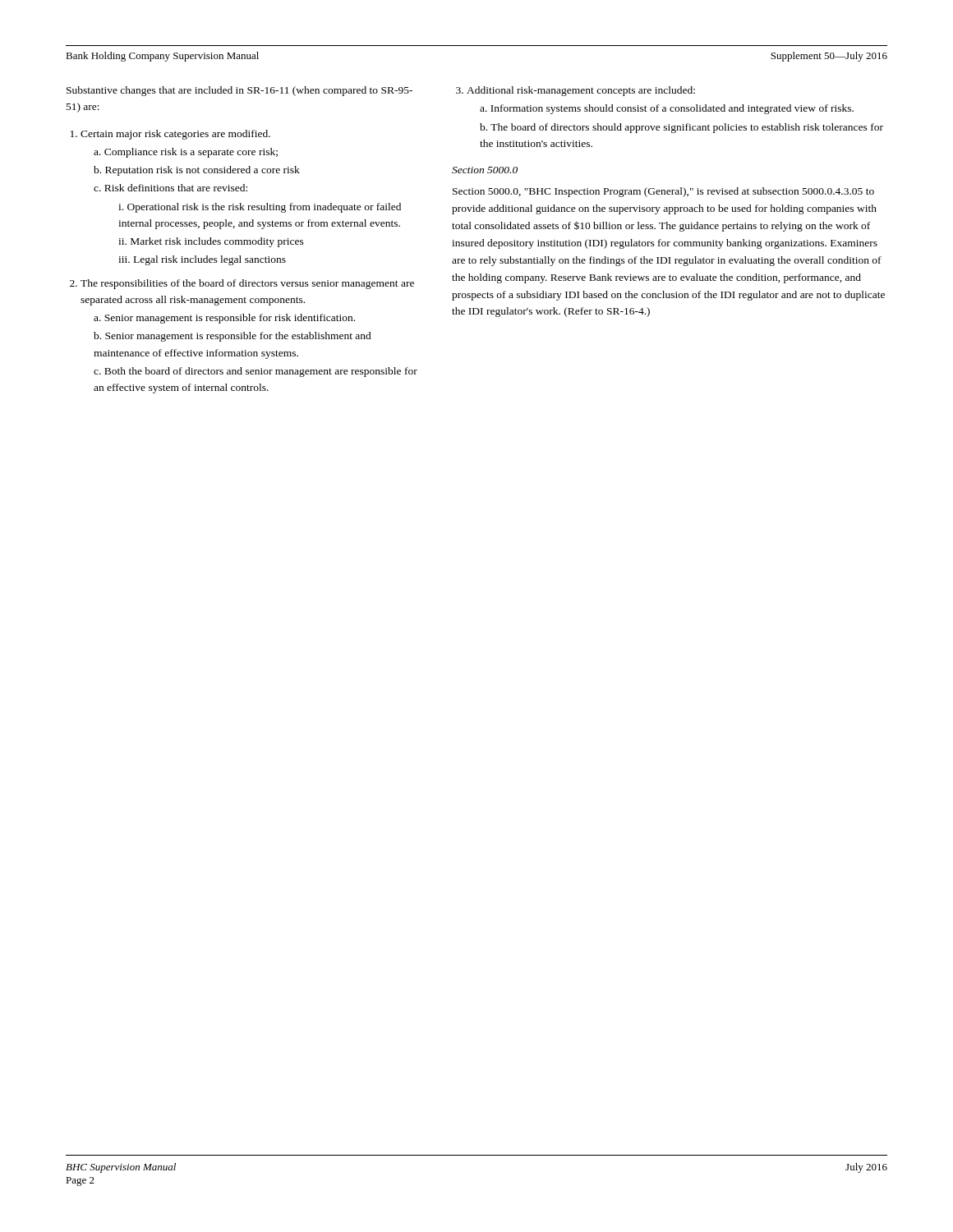Find the text block that reads "Section 5000.0, "BHC Inspection Program (General)," is"

click(x=669, y=251)
